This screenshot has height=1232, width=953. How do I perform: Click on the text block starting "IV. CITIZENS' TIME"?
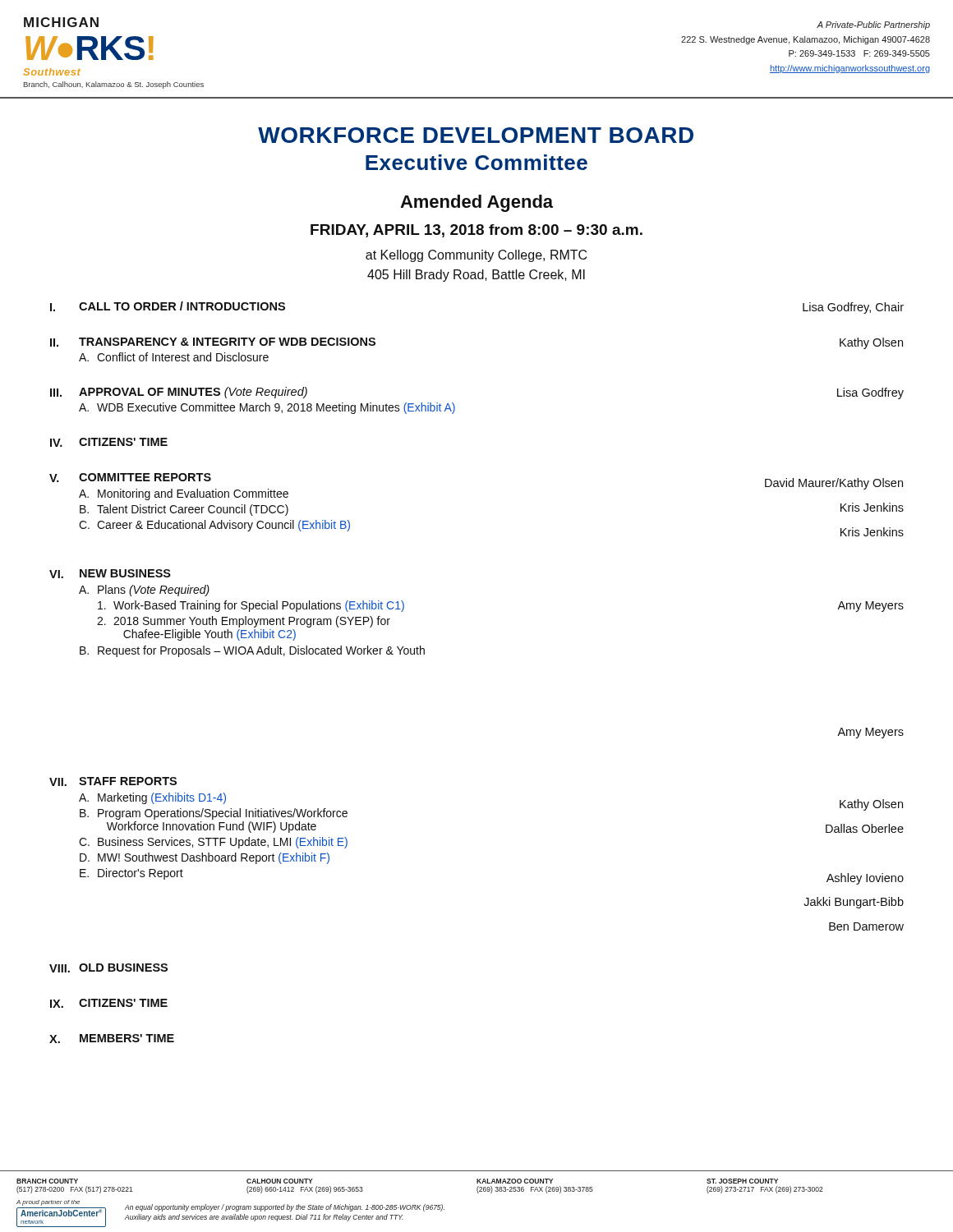pos(109,442)
